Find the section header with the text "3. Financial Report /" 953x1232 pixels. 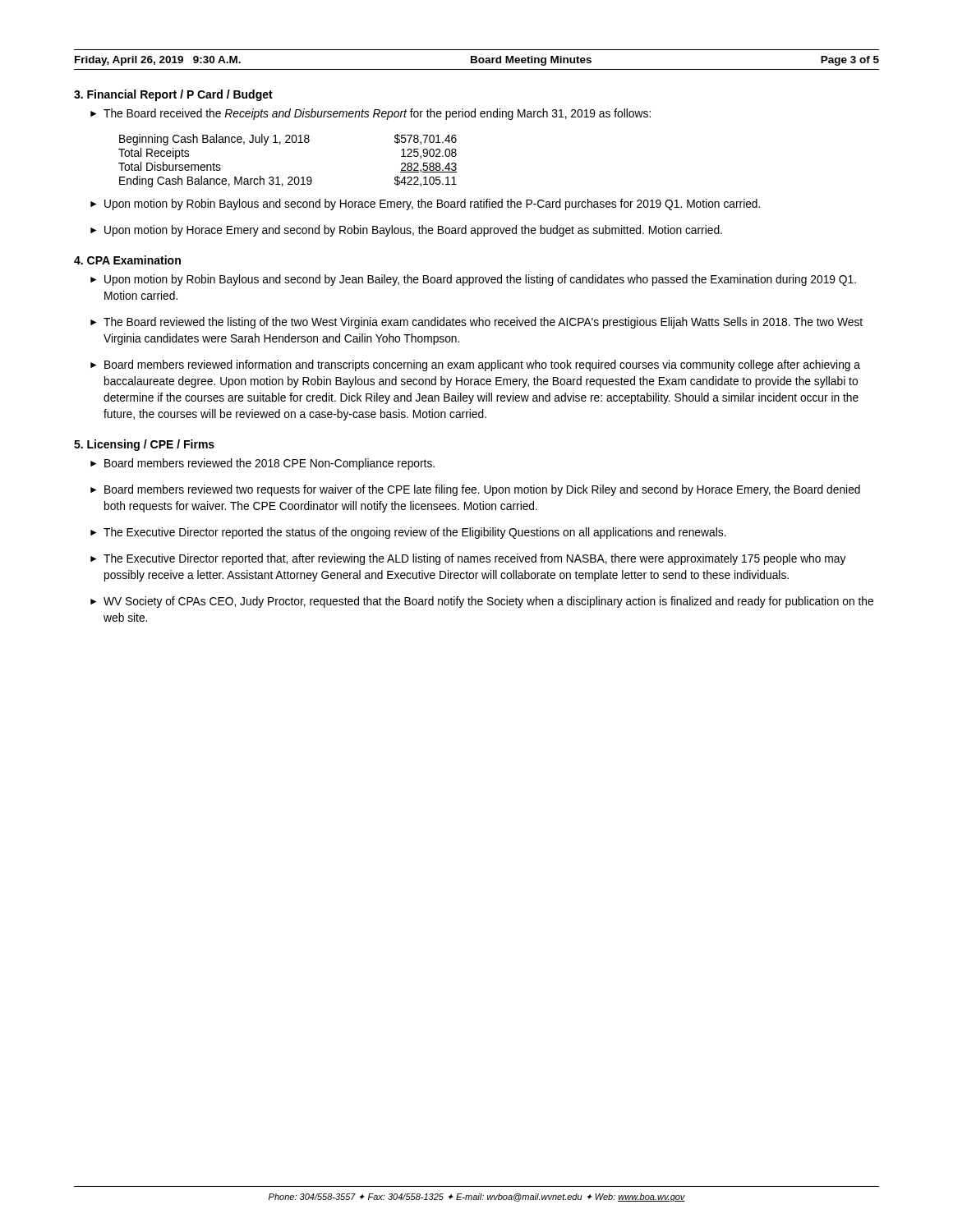coord(173,94)
